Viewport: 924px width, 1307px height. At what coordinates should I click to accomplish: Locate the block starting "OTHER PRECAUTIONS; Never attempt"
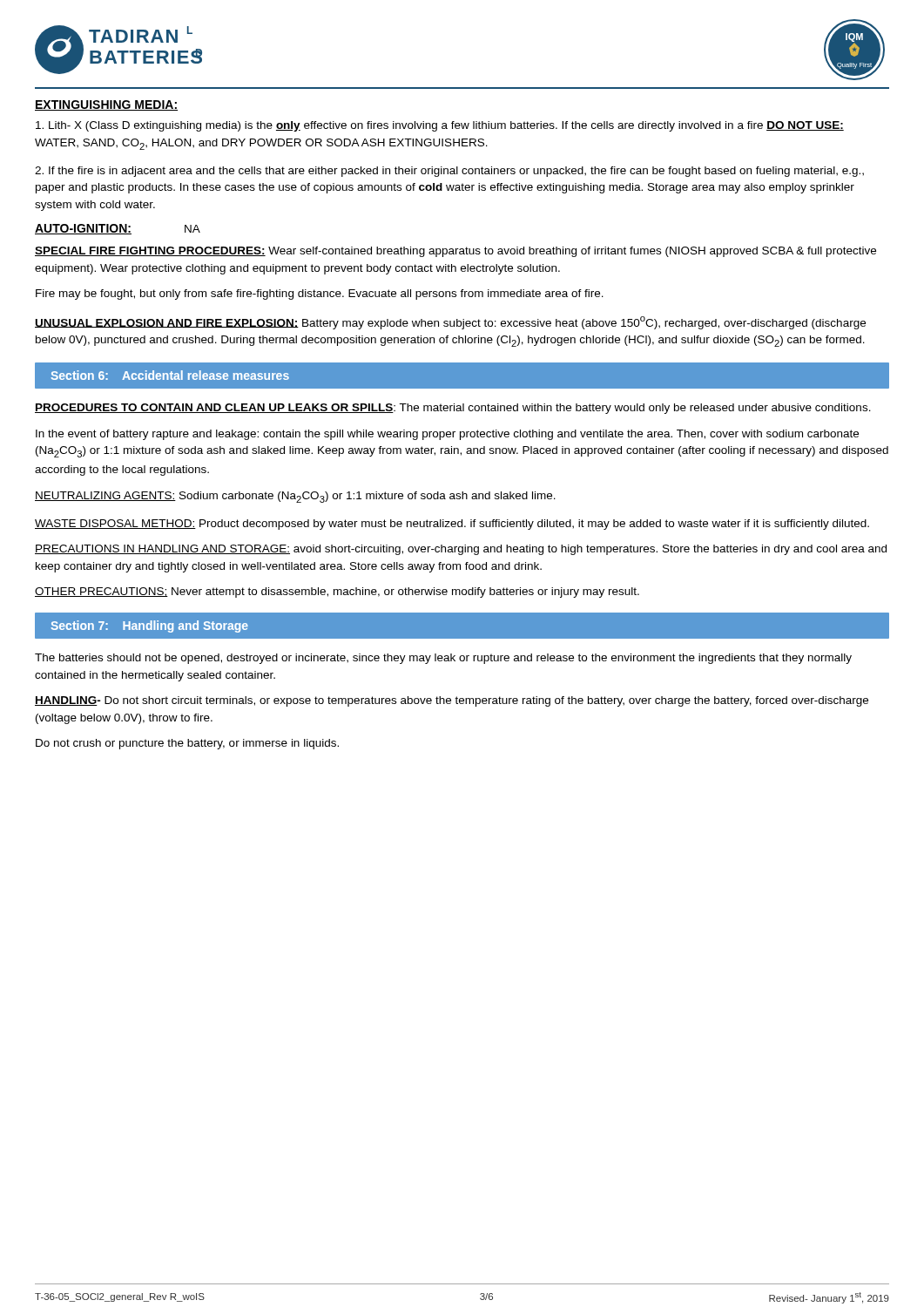(337, 592)
